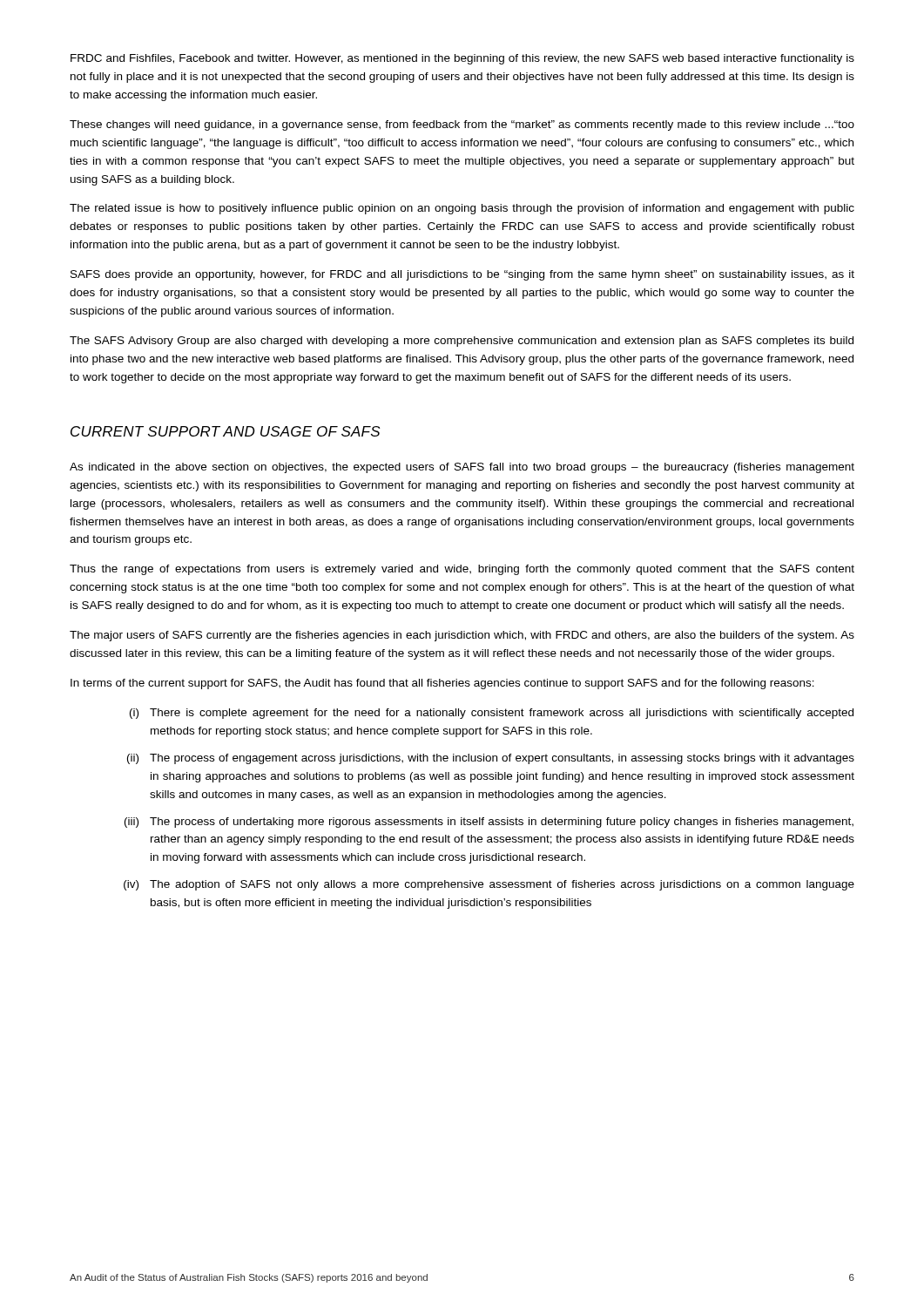Select the list item that says "(iv) The adoption of"
924x1307 pixels.
475,894
